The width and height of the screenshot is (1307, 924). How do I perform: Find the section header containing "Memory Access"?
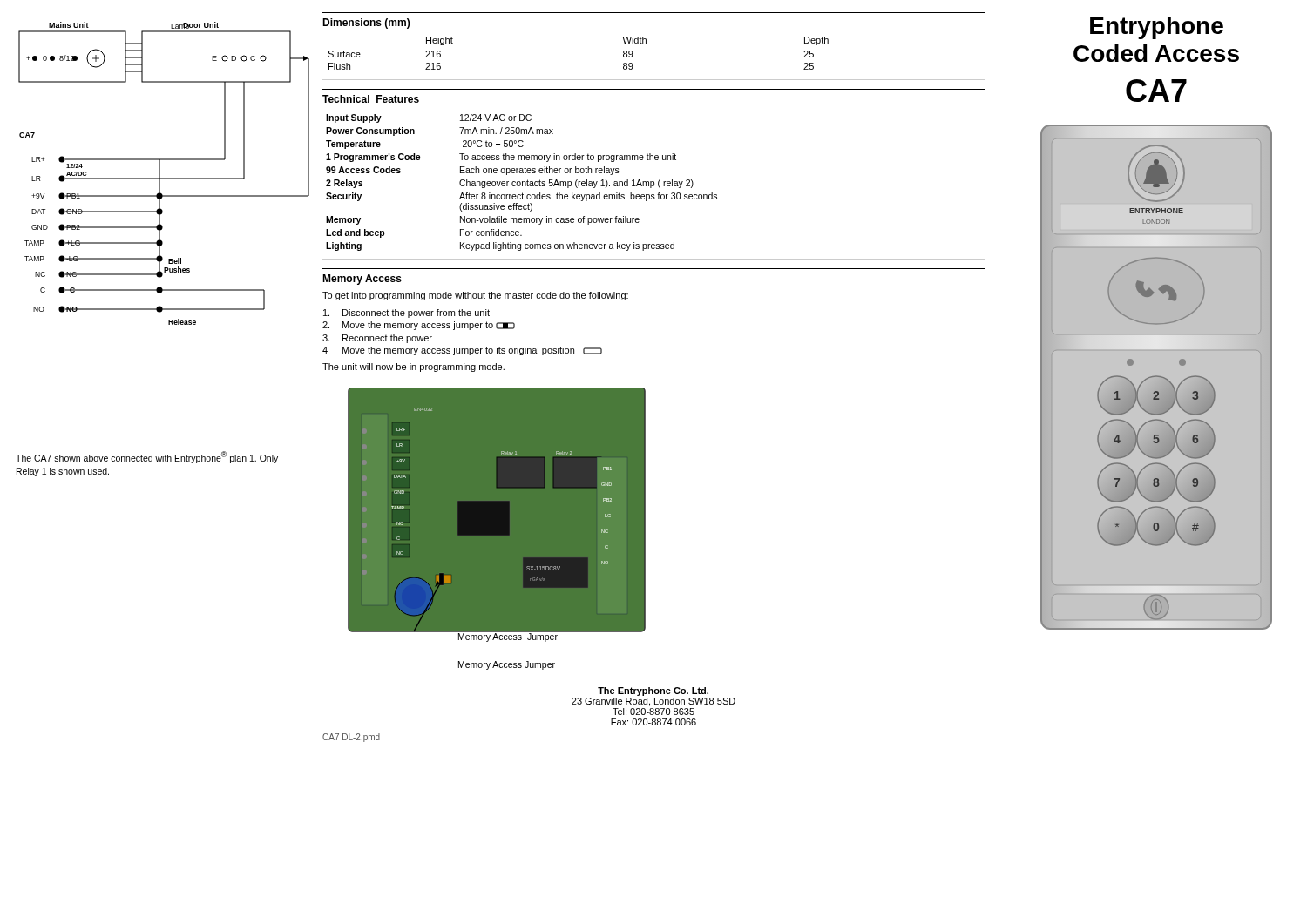coord(362,279)
